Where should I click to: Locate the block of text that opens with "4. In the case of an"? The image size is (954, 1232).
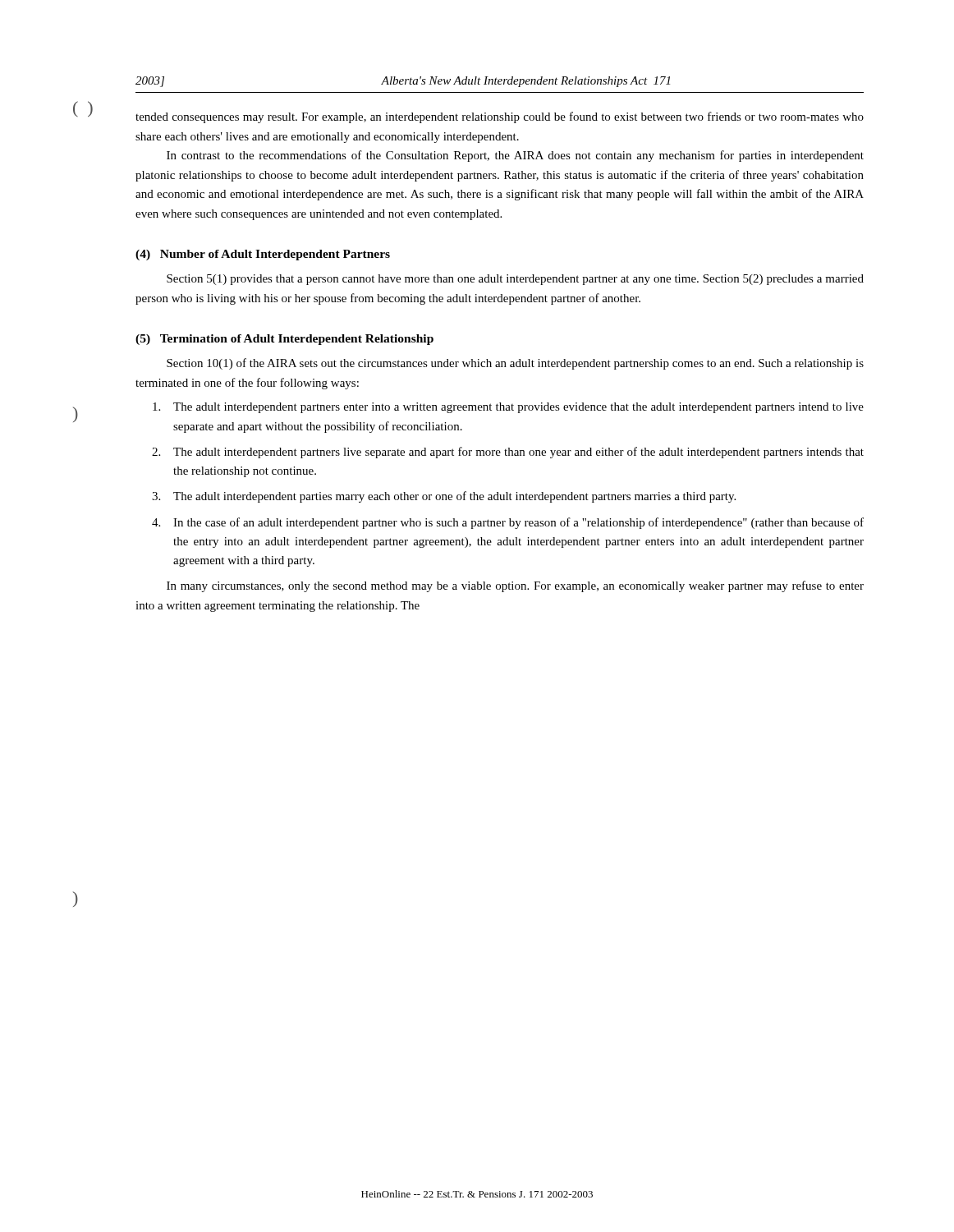pyautogui.click(x=508, y=542)
